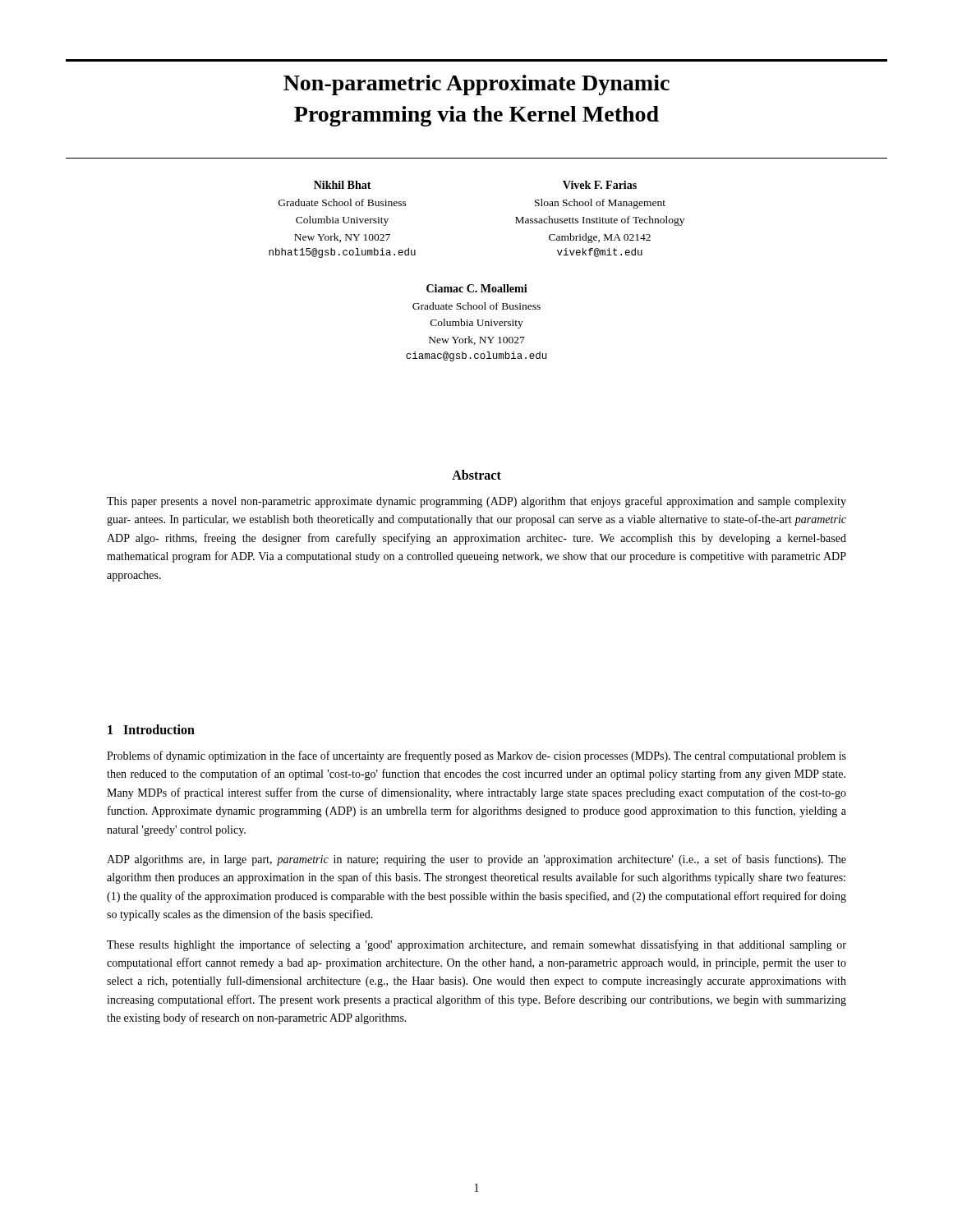Find the text block that says "ADP algorithms are, in large"
The width and height of the screenshot is (953, 1232).
coord(476,887)
